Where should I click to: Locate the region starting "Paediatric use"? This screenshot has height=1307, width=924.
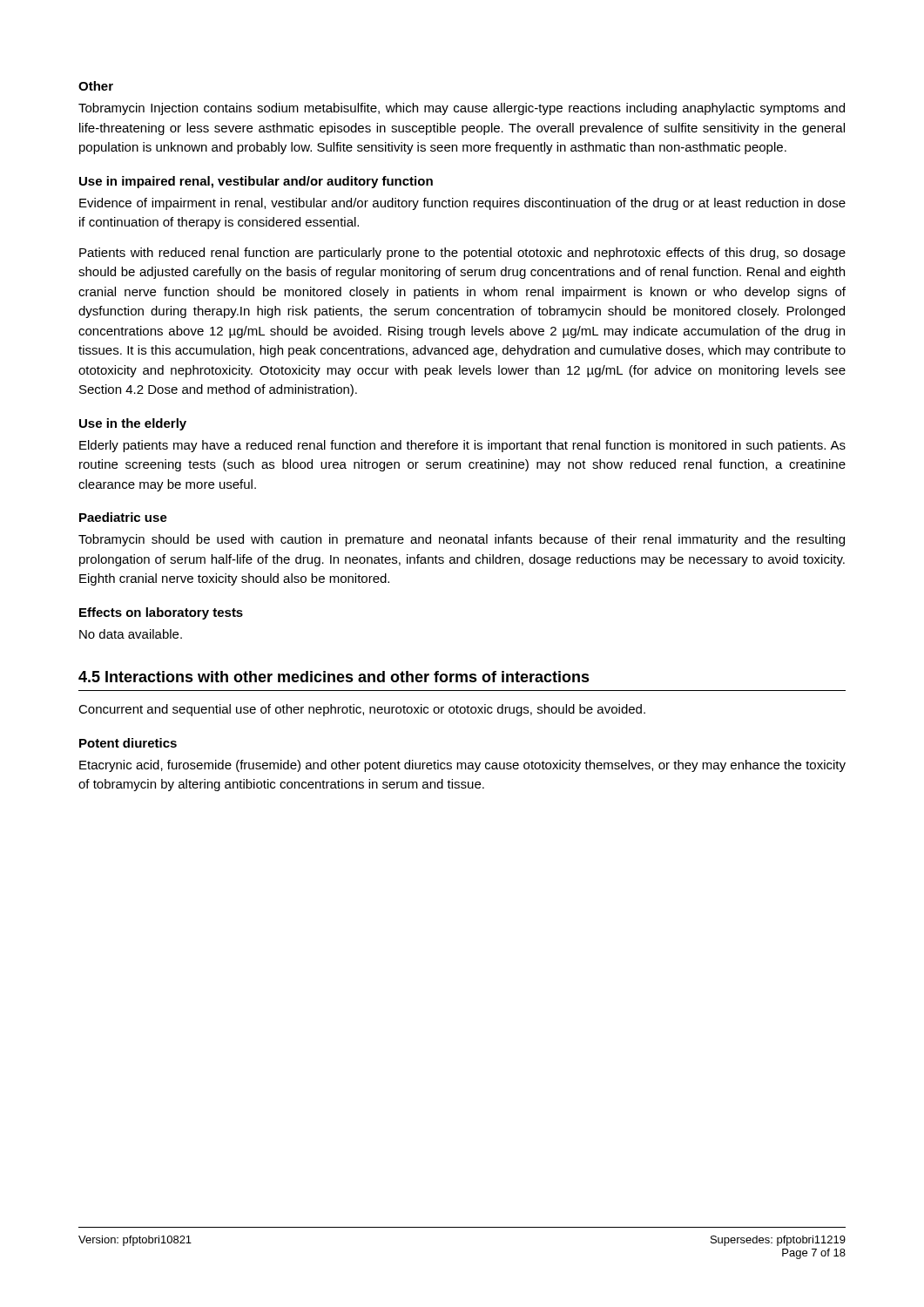(123, 517)
